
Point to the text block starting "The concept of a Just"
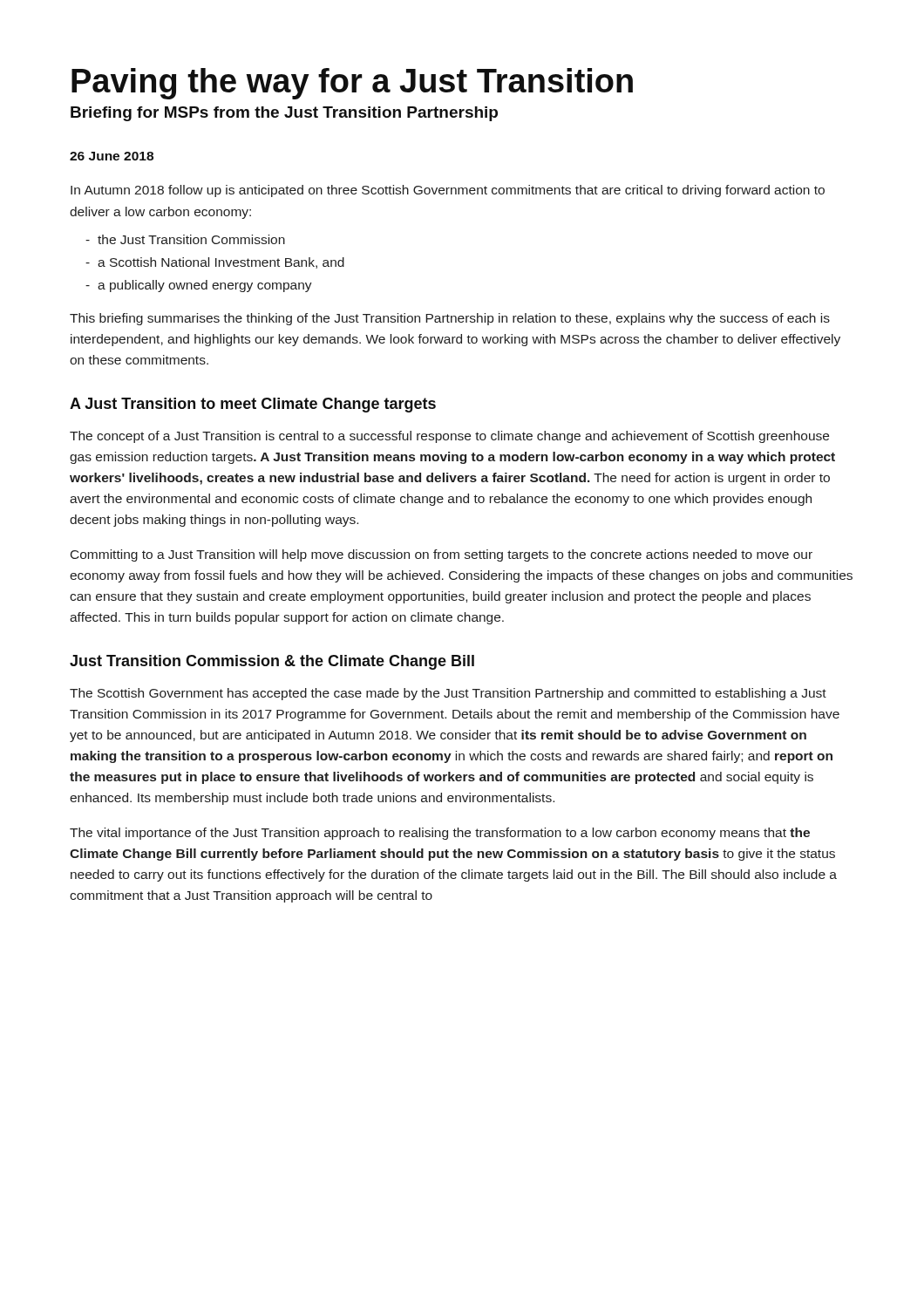coord(453,477)
